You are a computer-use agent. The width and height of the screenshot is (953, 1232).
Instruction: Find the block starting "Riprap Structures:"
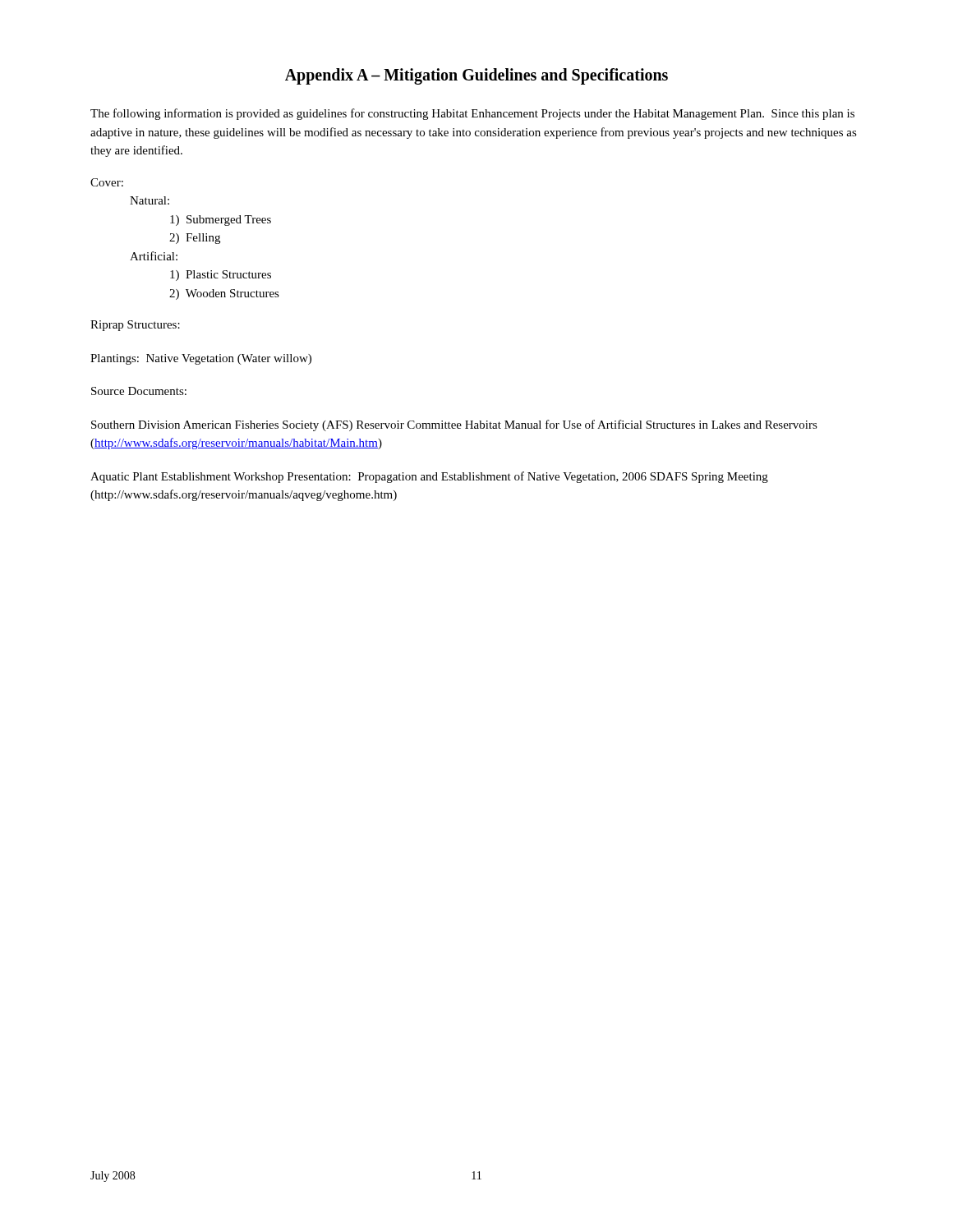135,324
